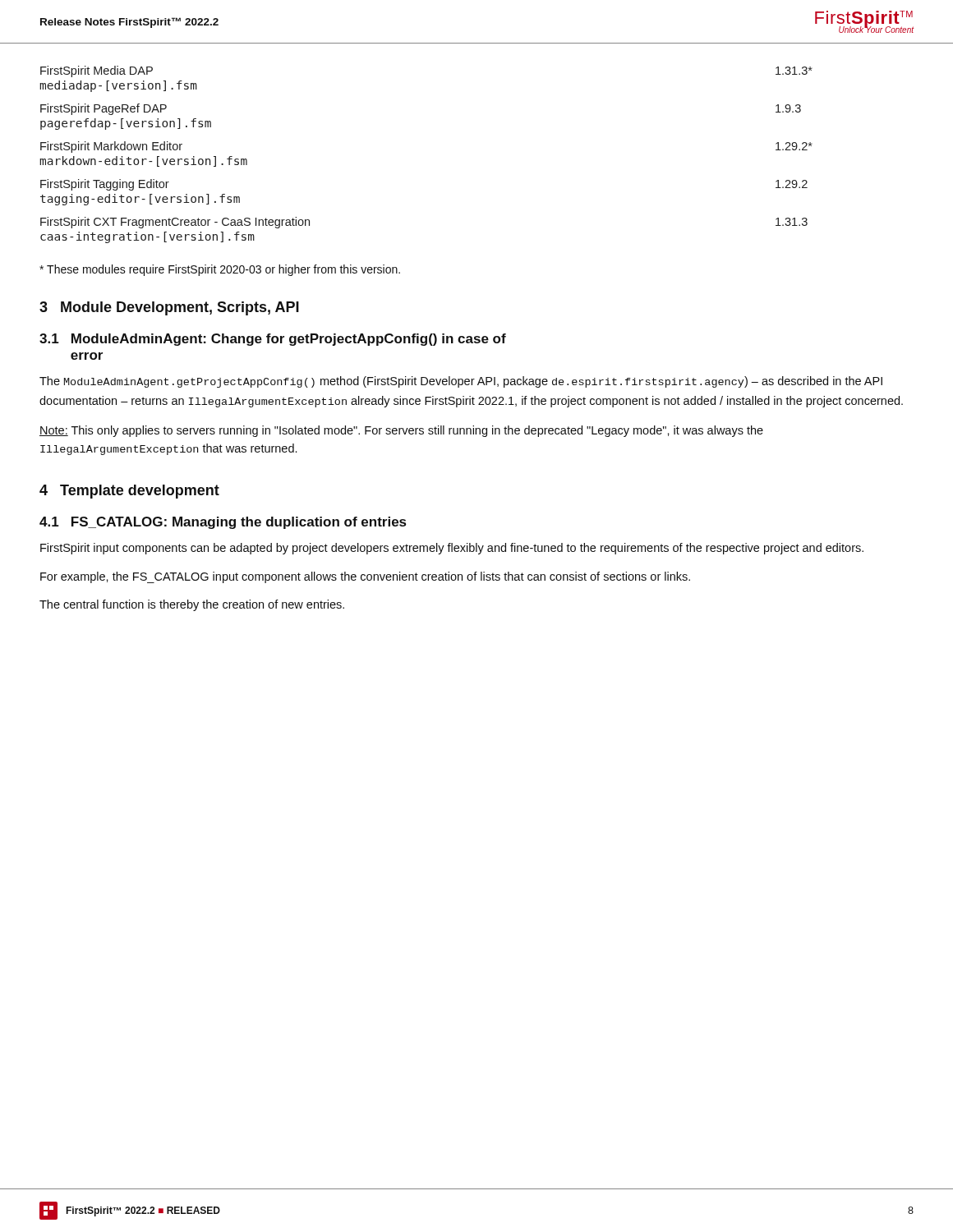Point to the section header beginning "3.1 ModuleAdminAgent: Change for getProjectAppConfig() in case of"
Screen dimensions: 1232x953
coord(273,347)
